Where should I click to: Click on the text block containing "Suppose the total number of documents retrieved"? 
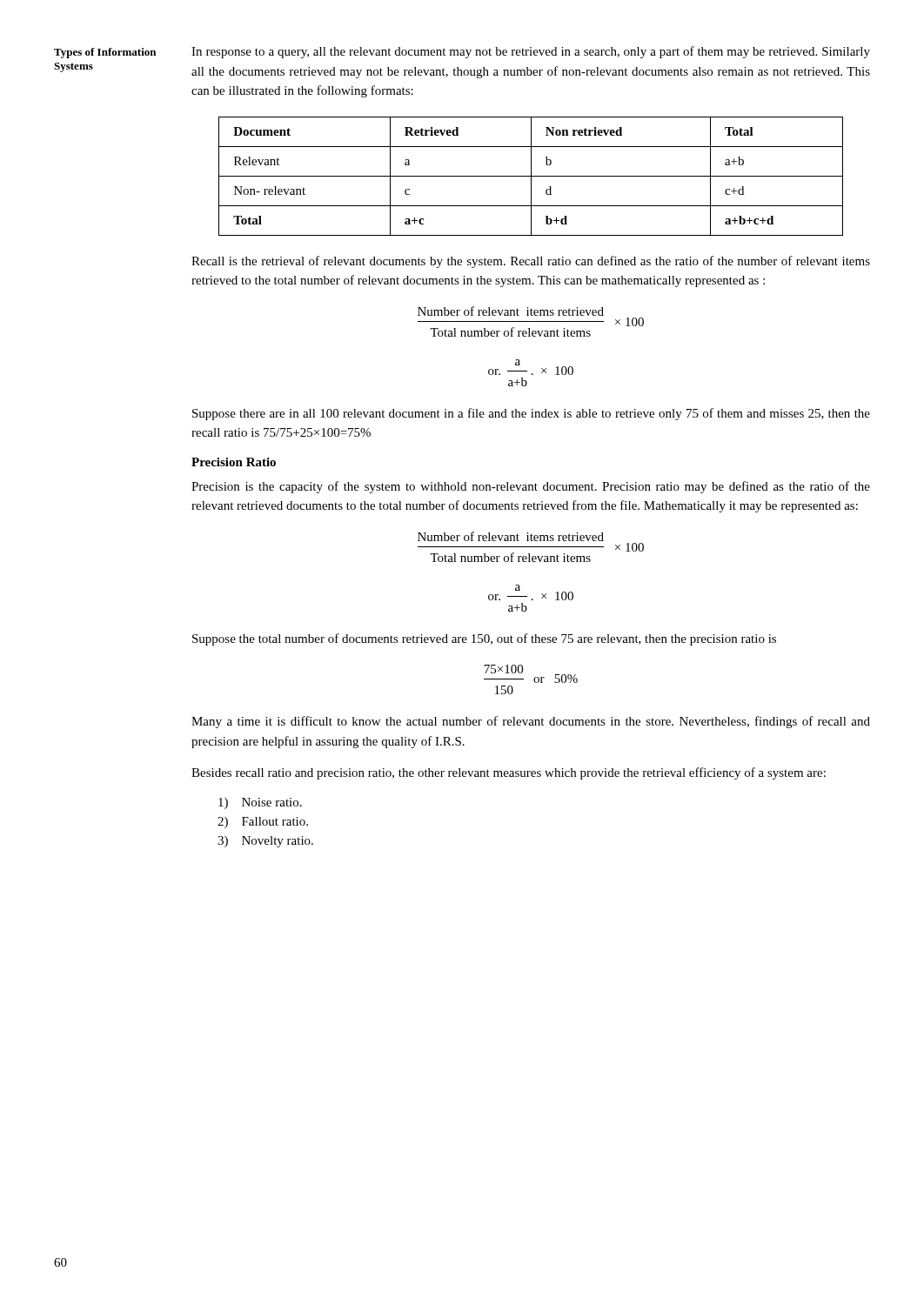pos(484,638)
